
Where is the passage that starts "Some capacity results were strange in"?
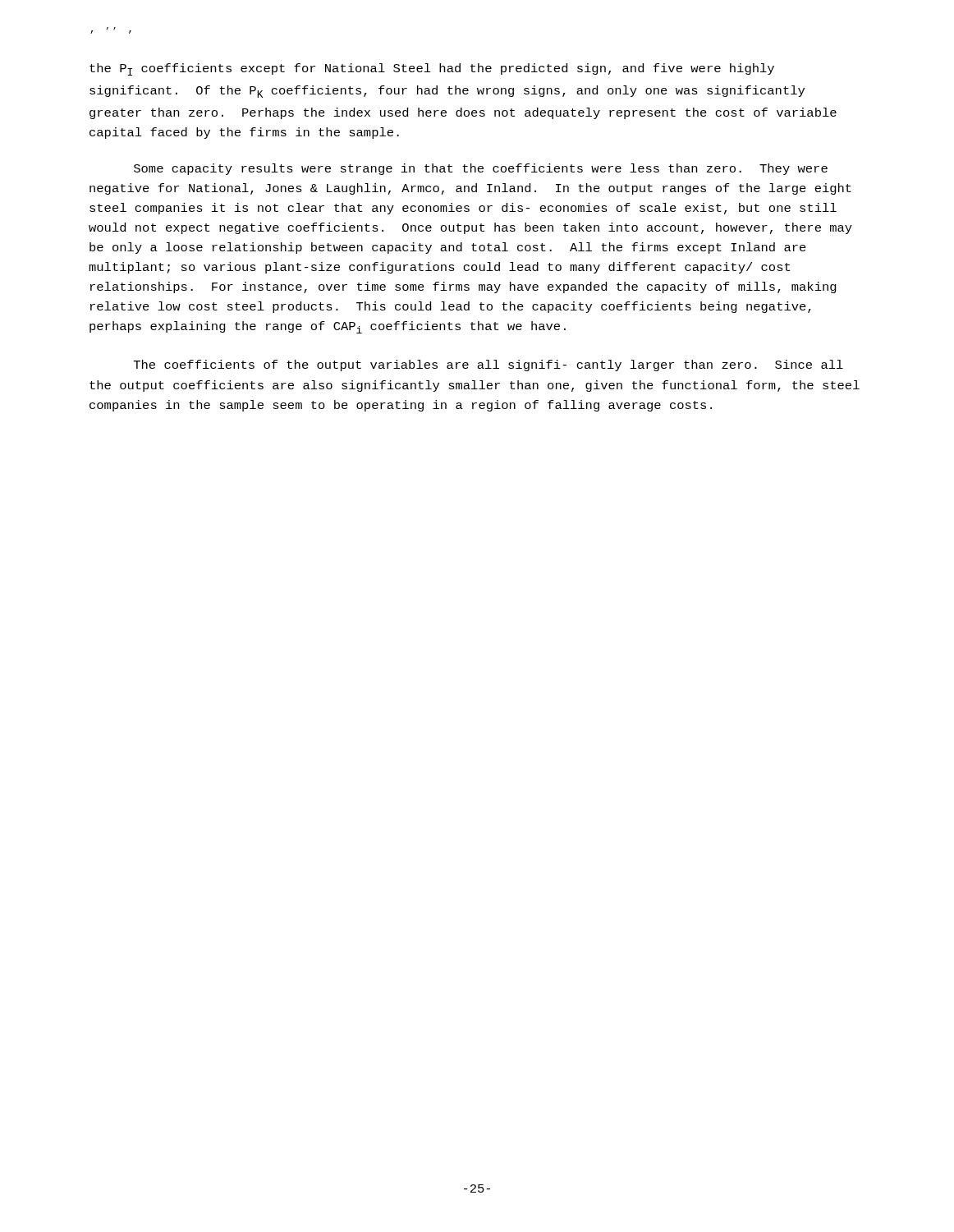coord(477,250)
